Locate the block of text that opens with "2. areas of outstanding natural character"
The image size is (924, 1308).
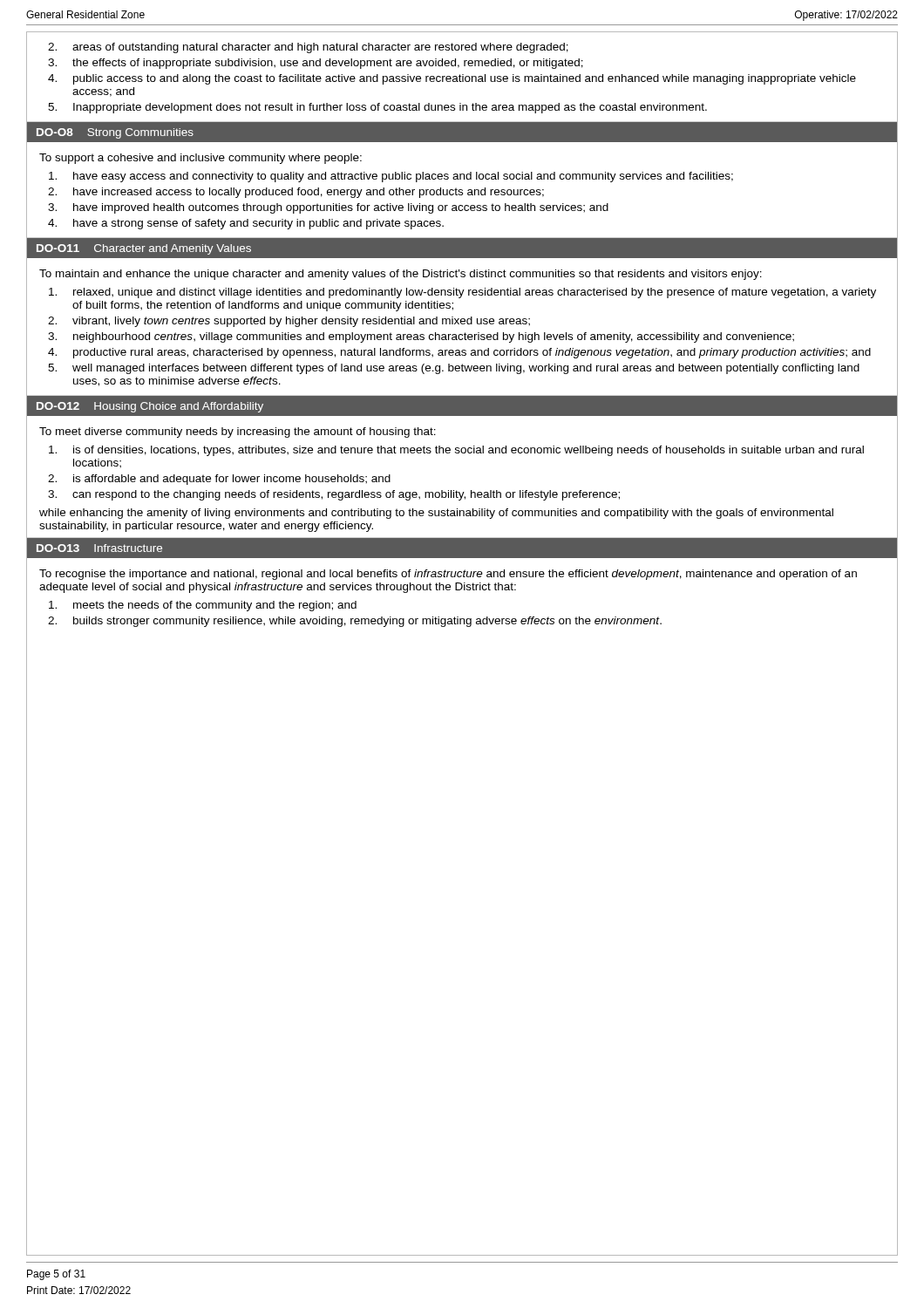(x=466, y=47)
